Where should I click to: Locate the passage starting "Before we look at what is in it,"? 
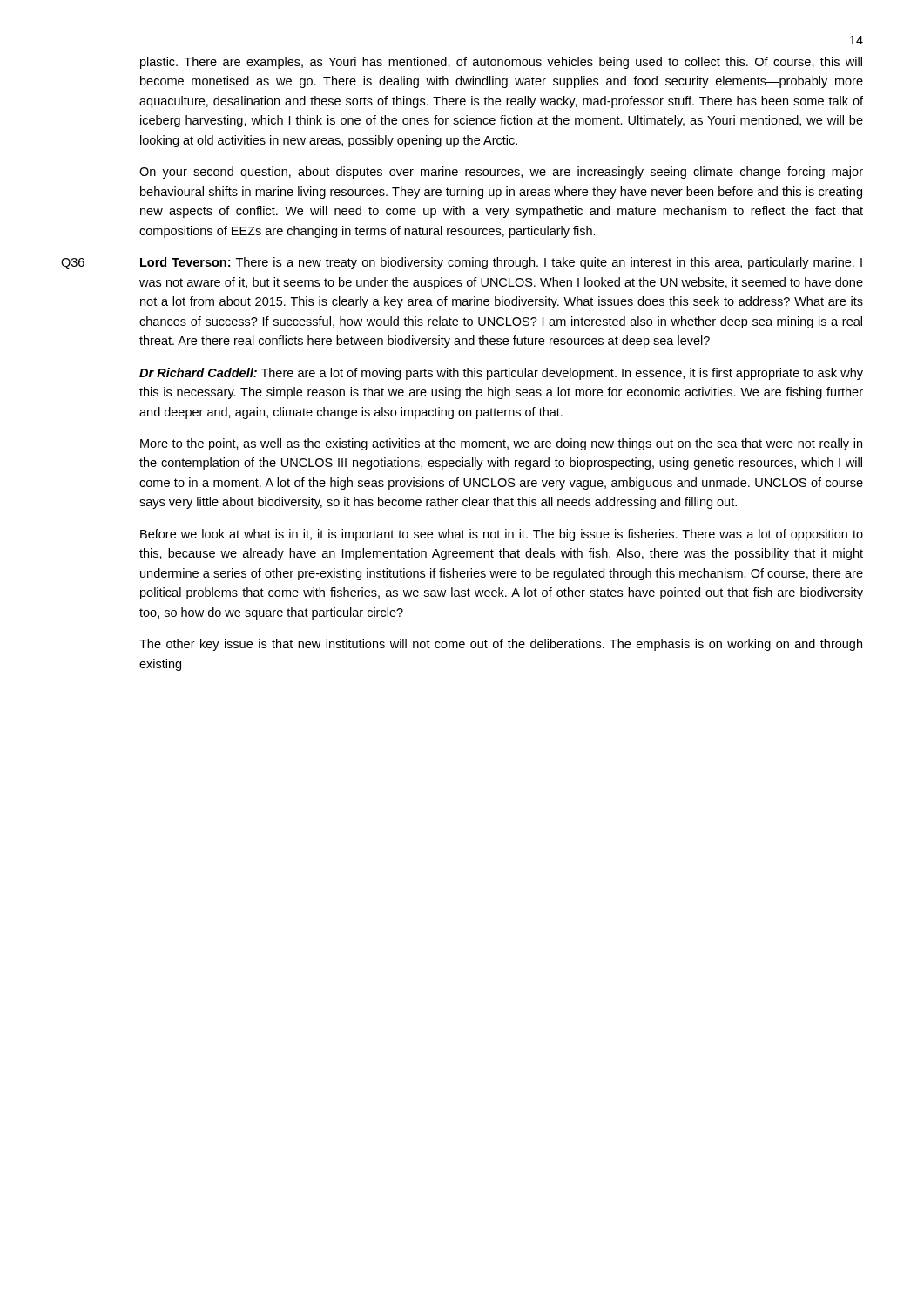pyautogui.click(x=501, y=573)
